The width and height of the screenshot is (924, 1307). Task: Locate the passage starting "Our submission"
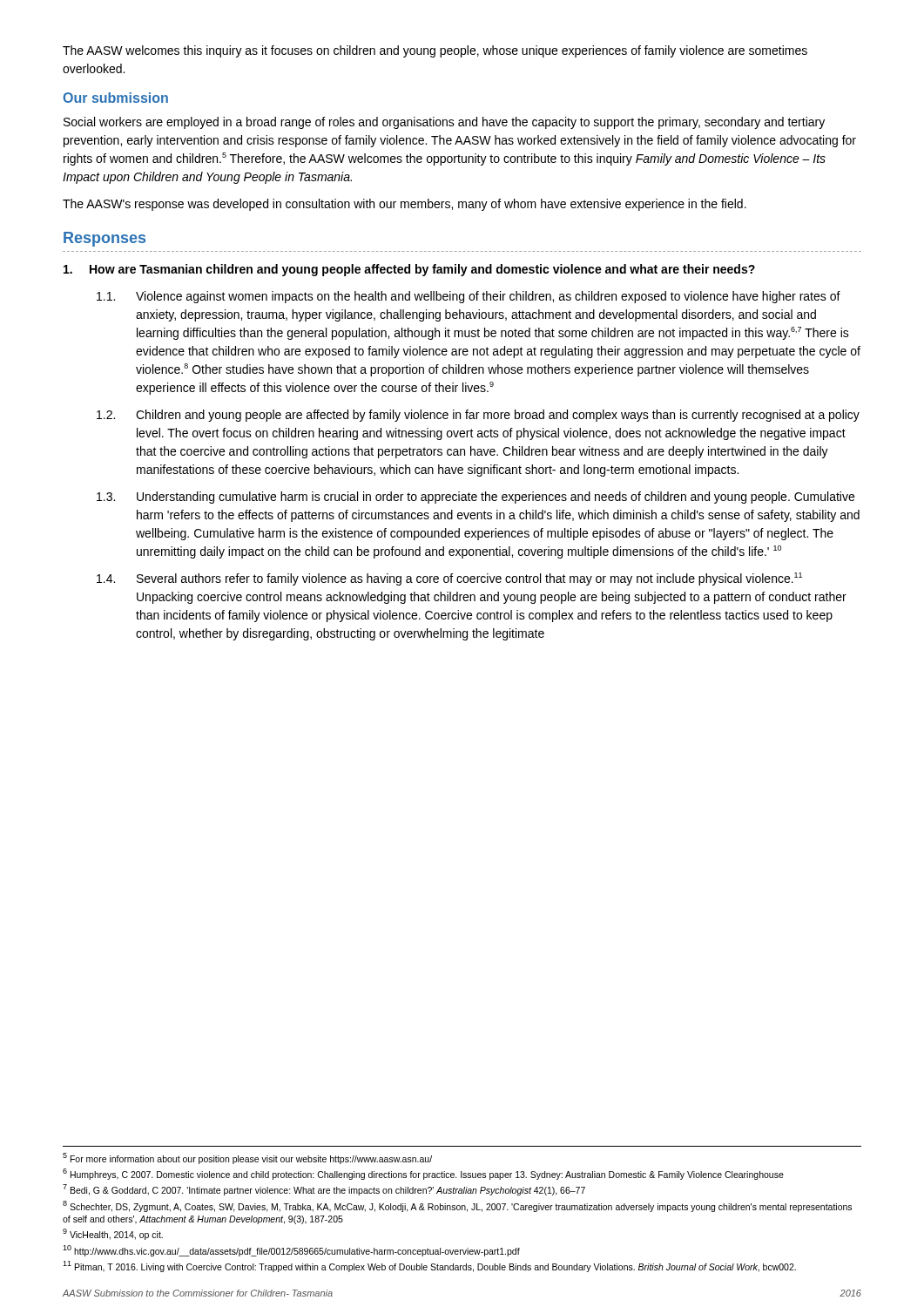(x=116, y=98)
